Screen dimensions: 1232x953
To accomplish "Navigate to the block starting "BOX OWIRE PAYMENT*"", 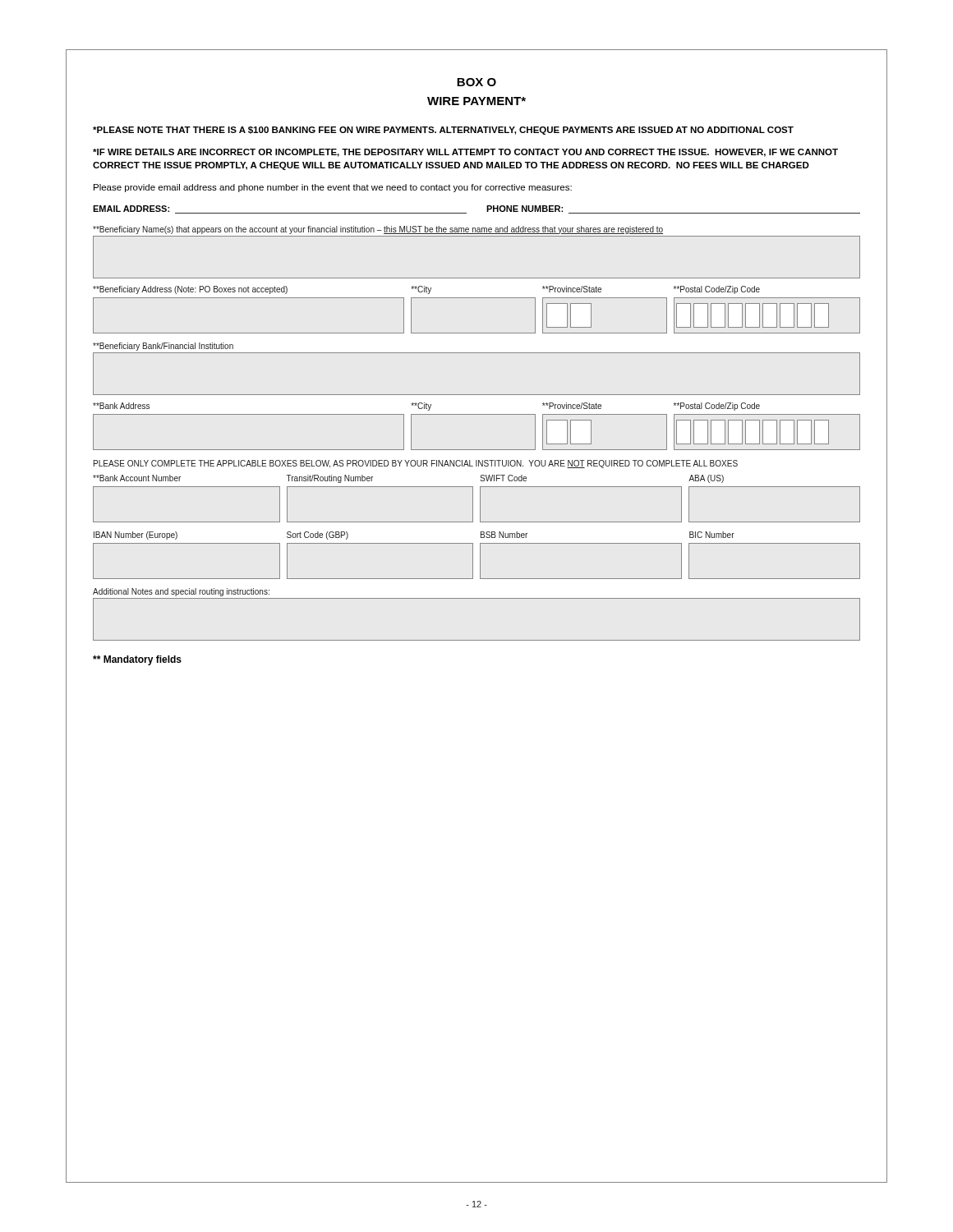I will point(476,91).
